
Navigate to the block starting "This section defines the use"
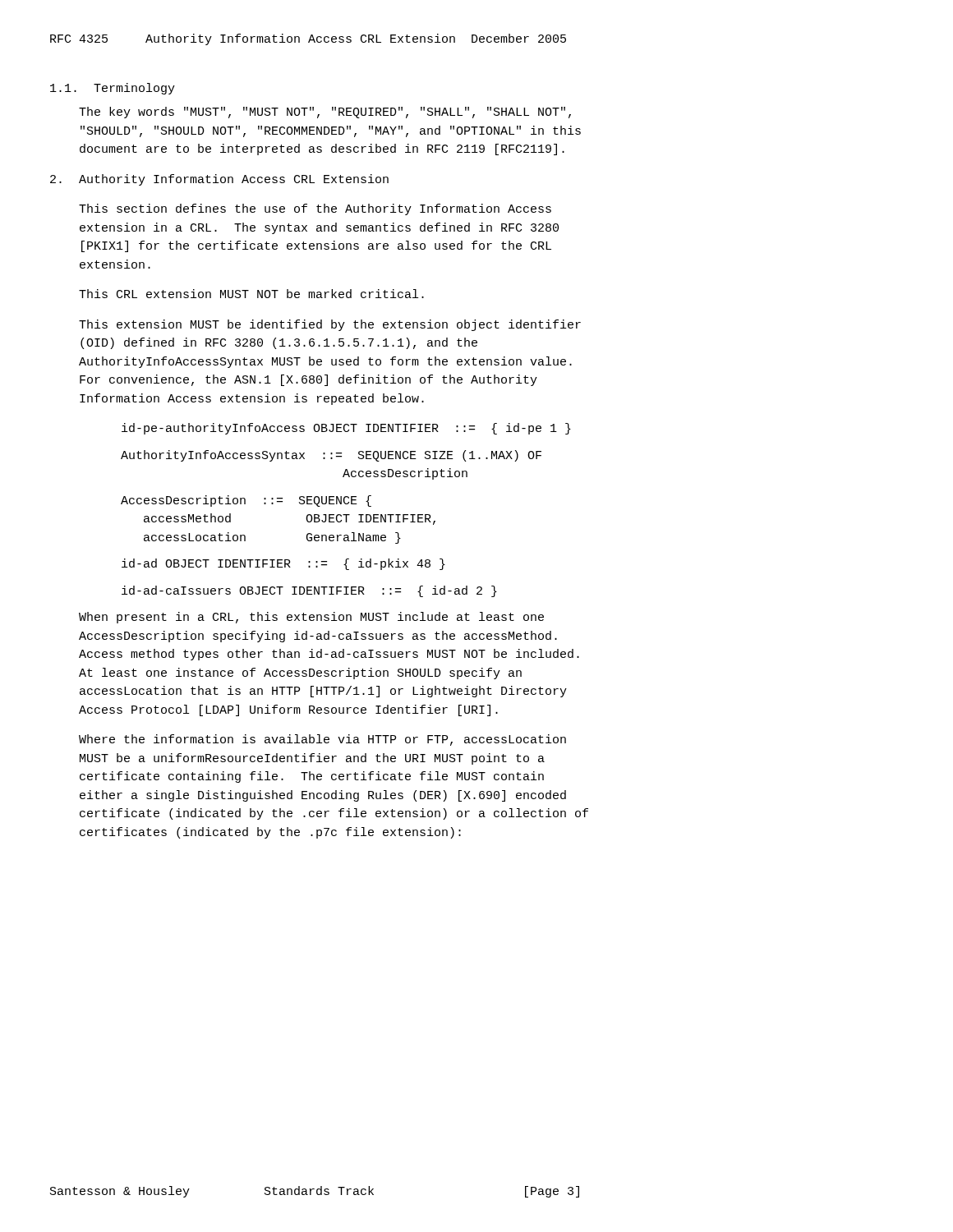(319, 238)
